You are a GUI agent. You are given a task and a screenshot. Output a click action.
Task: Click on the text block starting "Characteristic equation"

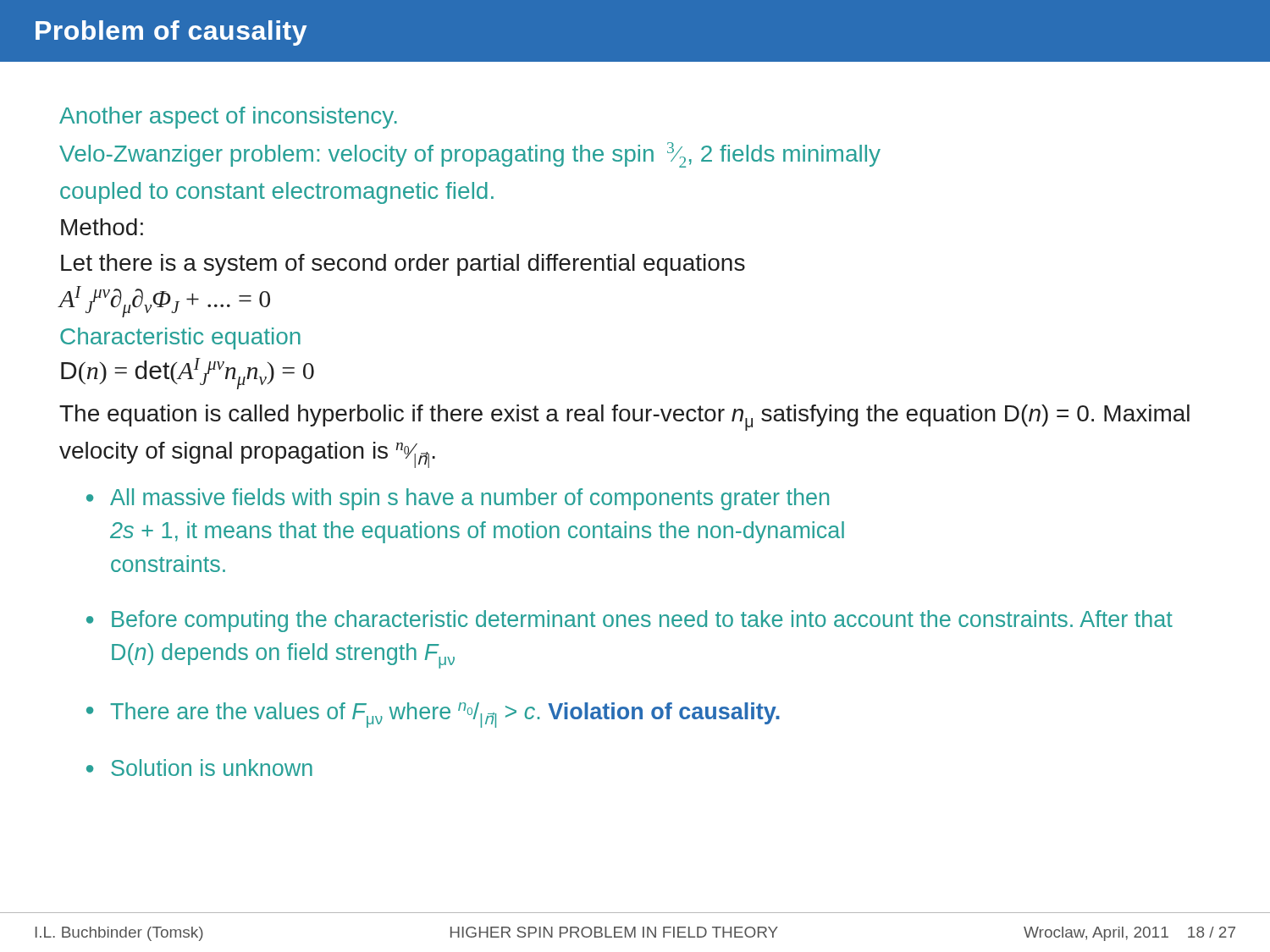pyautogui.click(x=181, y=336)
